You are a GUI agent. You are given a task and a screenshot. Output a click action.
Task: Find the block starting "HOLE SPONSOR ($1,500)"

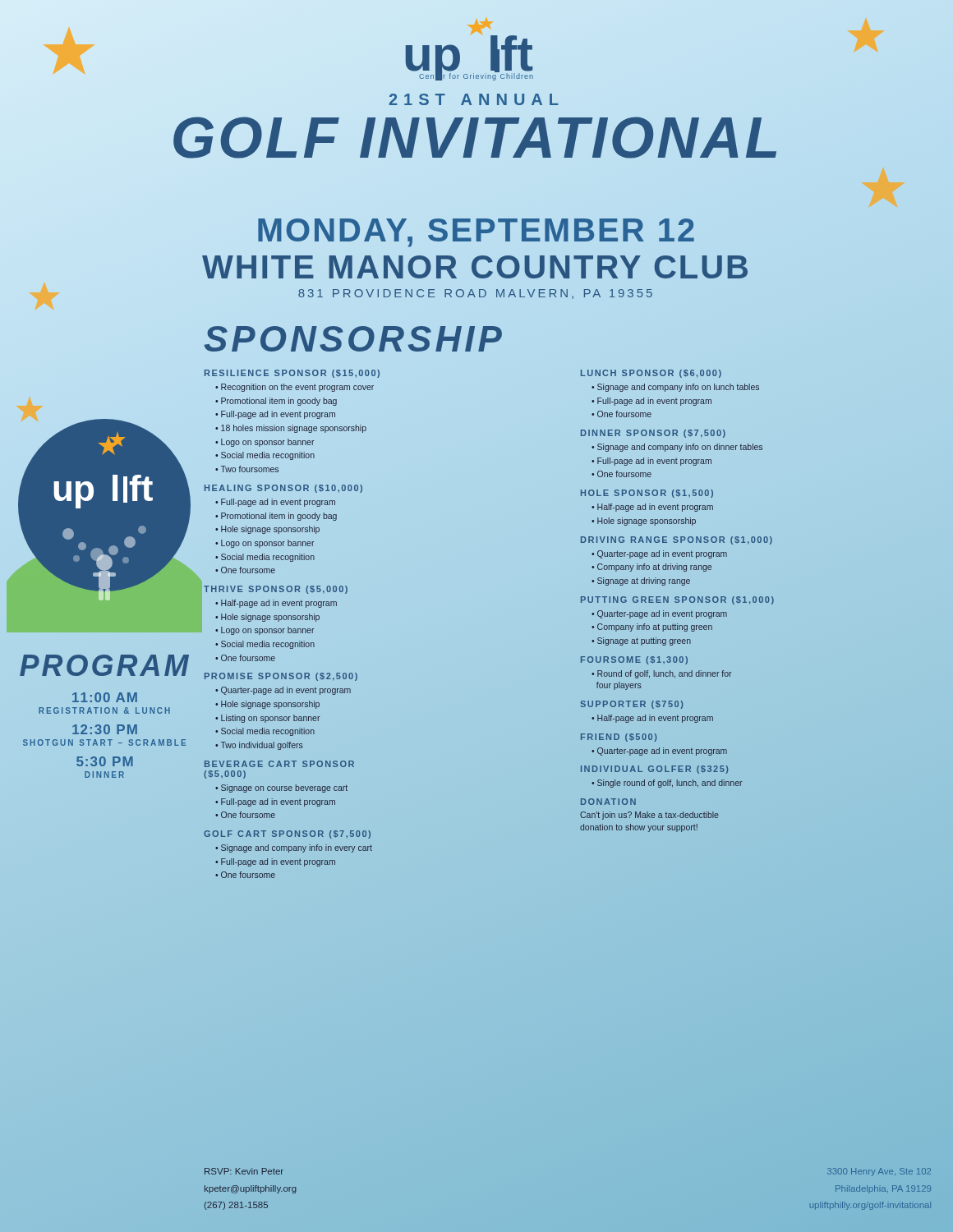(x=647, y=493)
